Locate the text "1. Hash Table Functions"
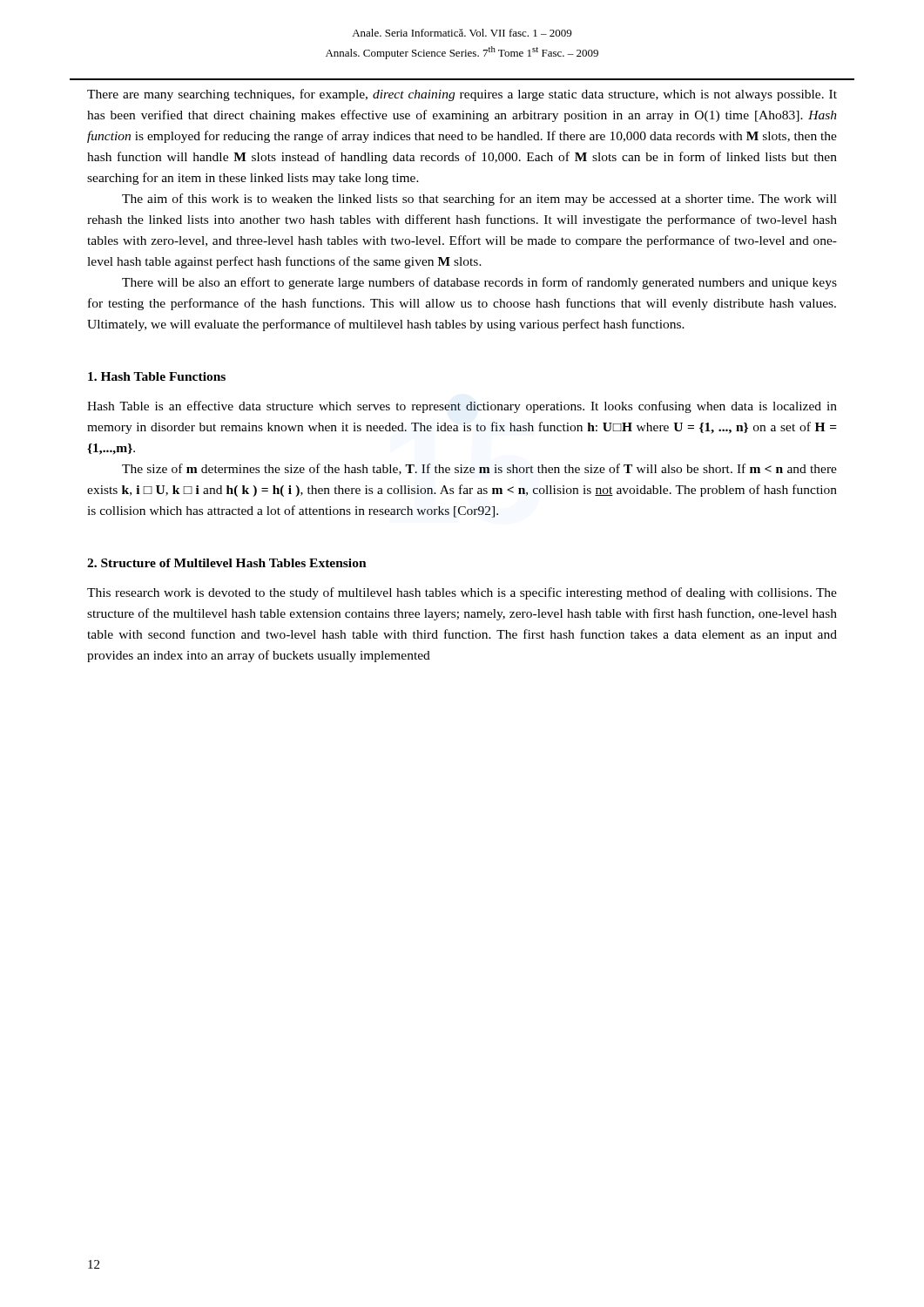Image resolution: width=924 pixels, height=1307 pixels. pyautogui.click(x=156, y=376)
